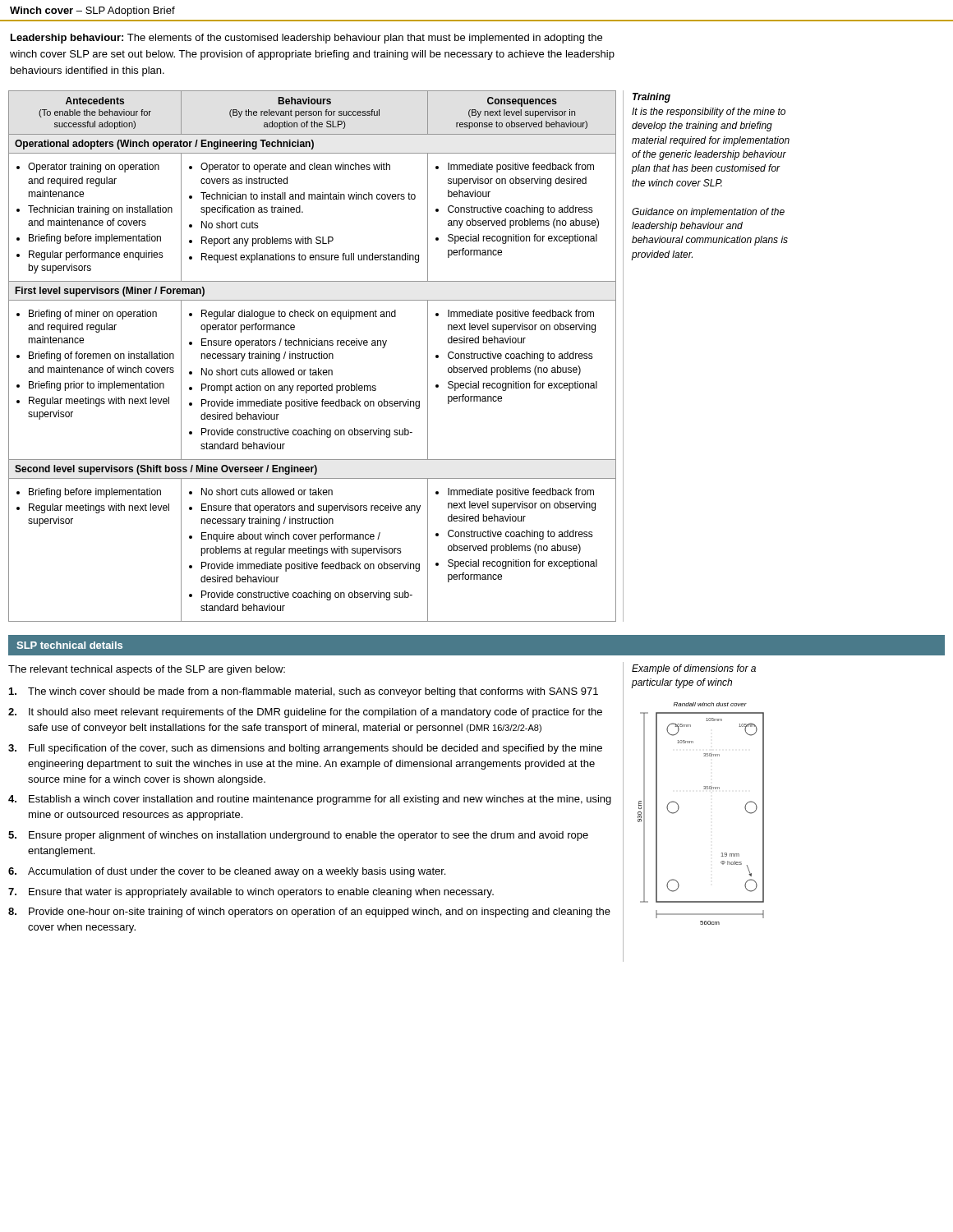Locate the engineering diagram
The image size is (953, 1232).
714,829
